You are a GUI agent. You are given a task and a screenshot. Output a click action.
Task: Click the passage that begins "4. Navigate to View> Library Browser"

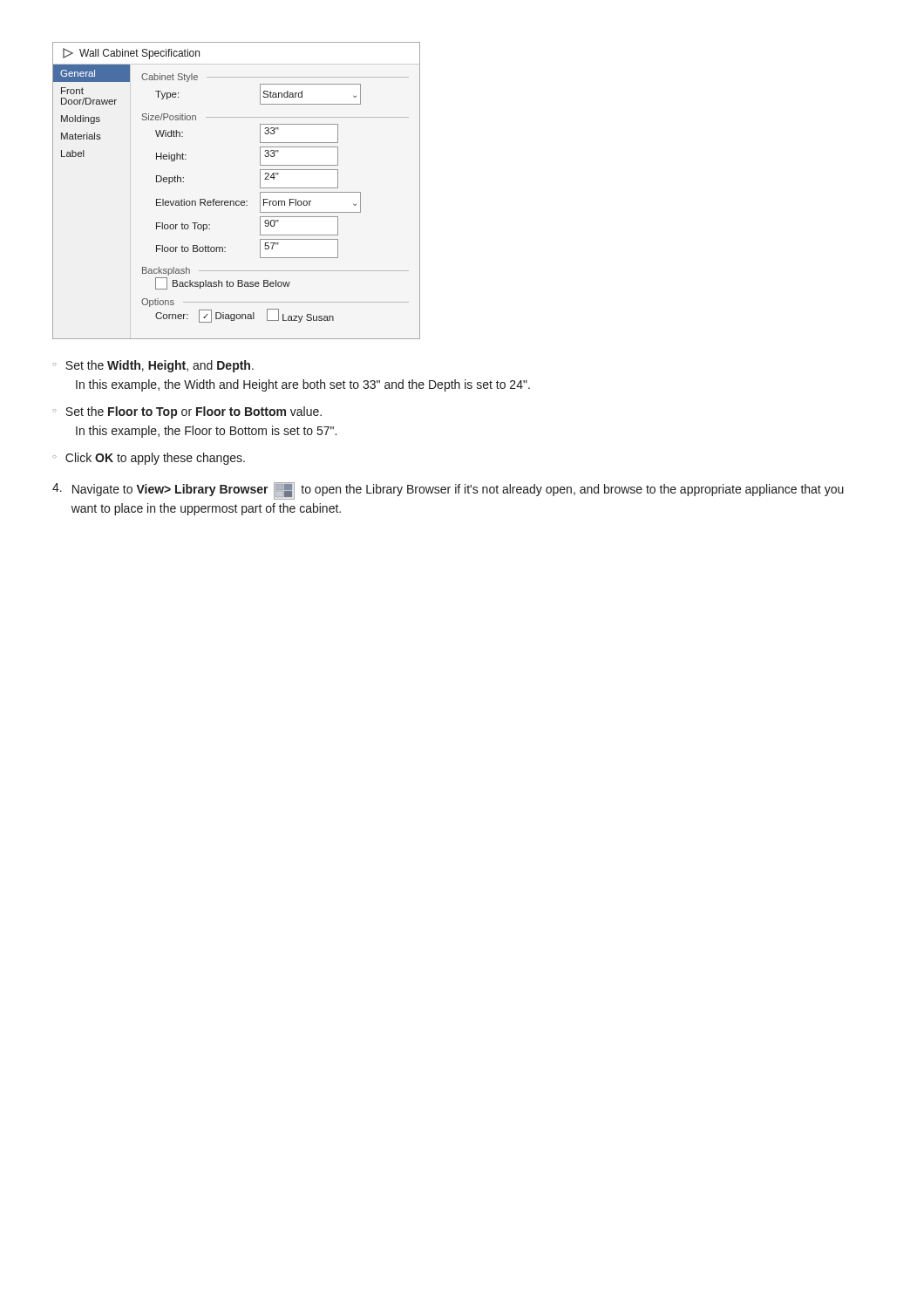pyautogui.click(x=462, y=500)
